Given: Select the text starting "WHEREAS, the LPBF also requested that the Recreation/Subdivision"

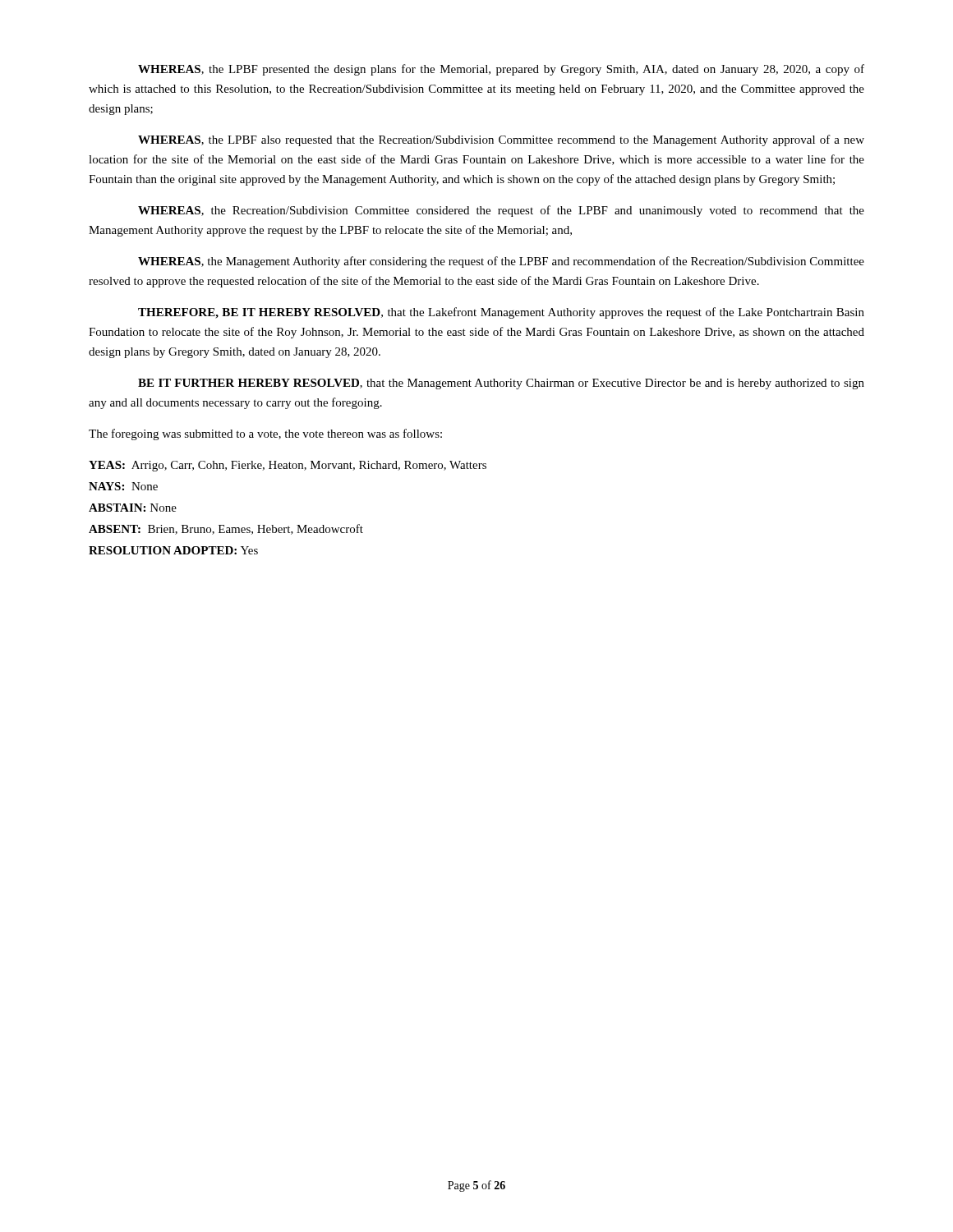Looking at the screenshot, I should pos(476,159).
